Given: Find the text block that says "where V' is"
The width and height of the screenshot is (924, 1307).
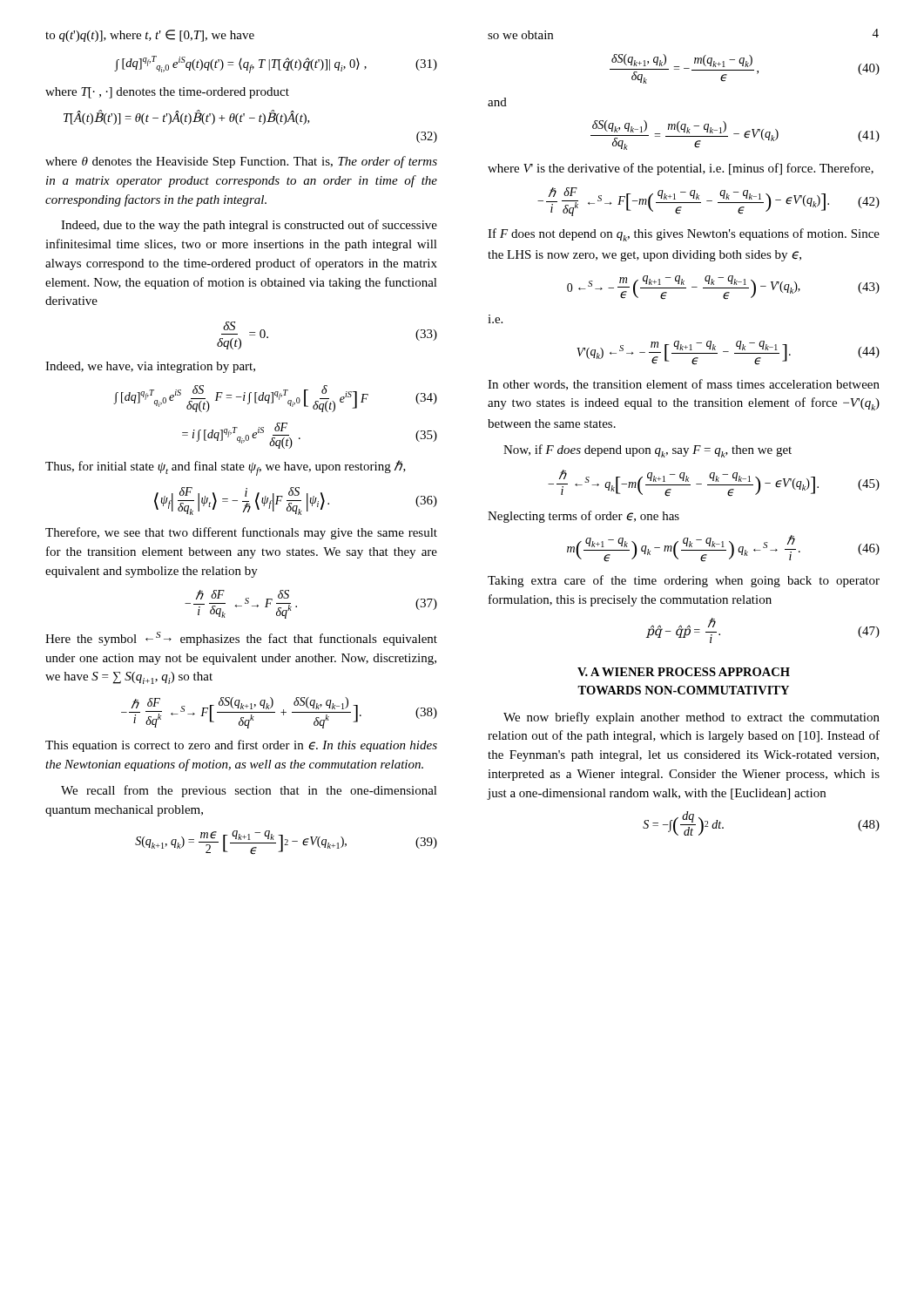Looking at the screenshot, I should click(x=684, y=169).
